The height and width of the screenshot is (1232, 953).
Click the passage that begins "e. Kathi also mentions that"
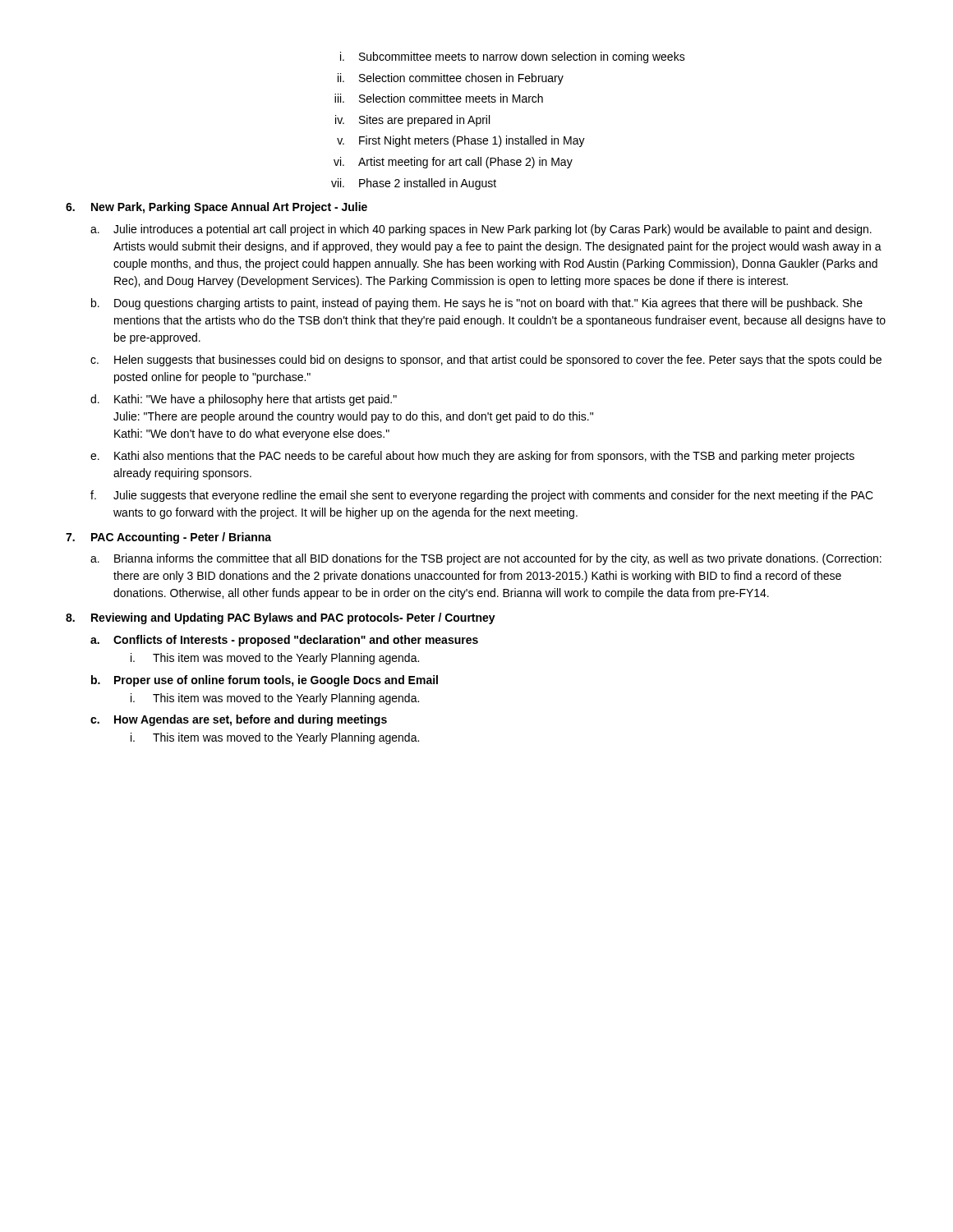click(x=489, y=465)
